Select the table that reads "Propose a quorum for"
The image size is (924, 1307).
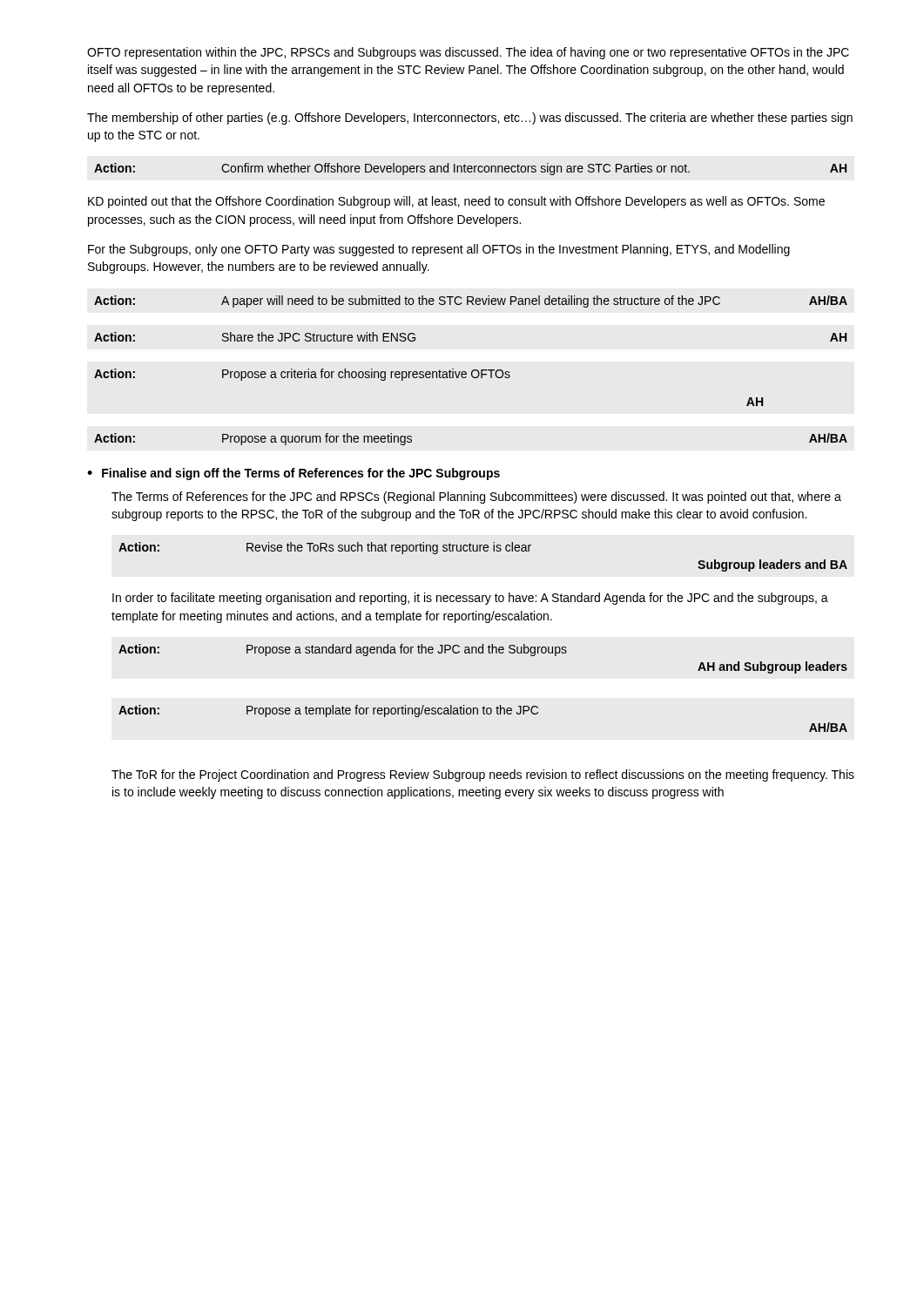471,438
